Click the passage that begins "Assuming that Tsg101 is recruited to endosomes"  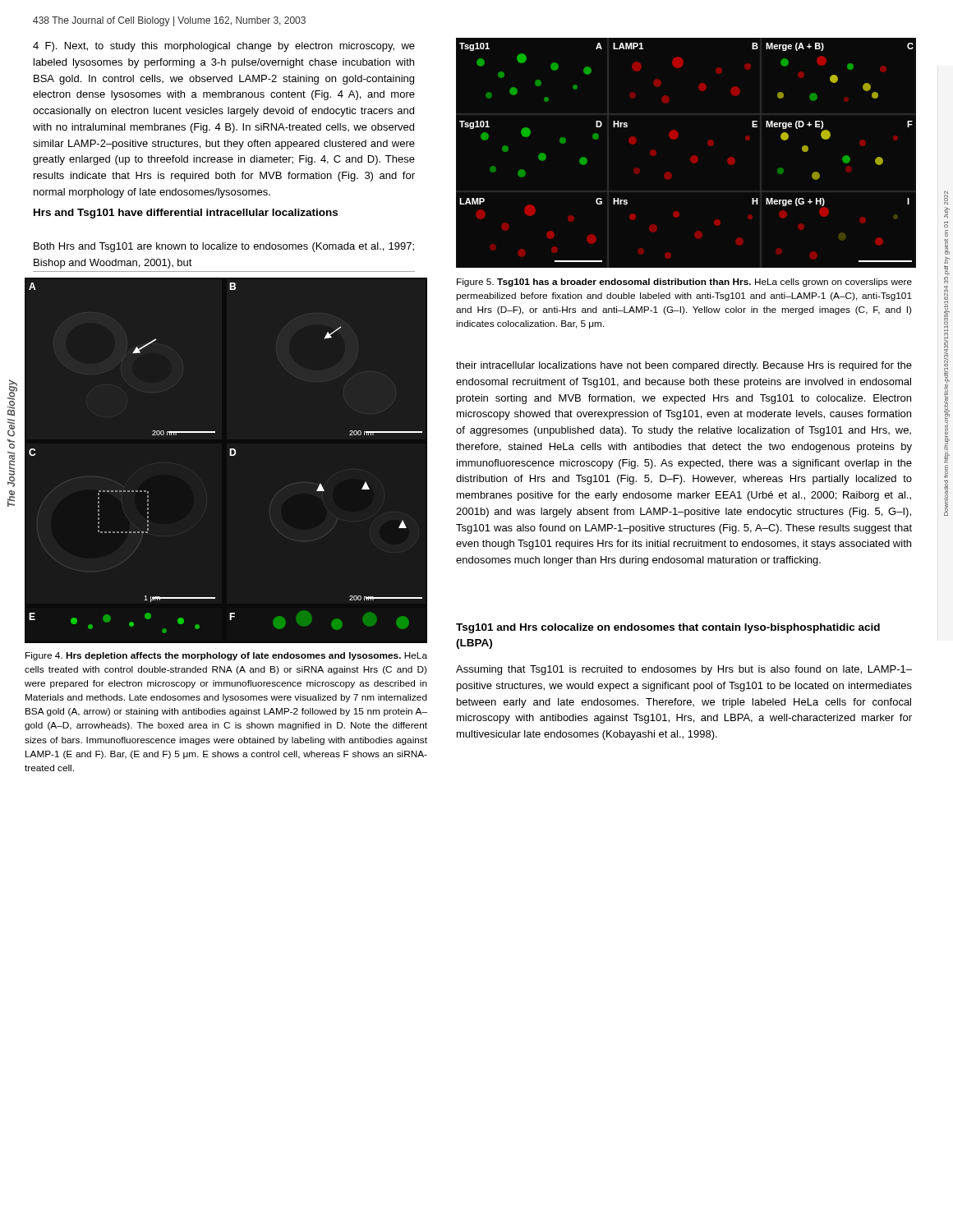(x=684, y=701)
